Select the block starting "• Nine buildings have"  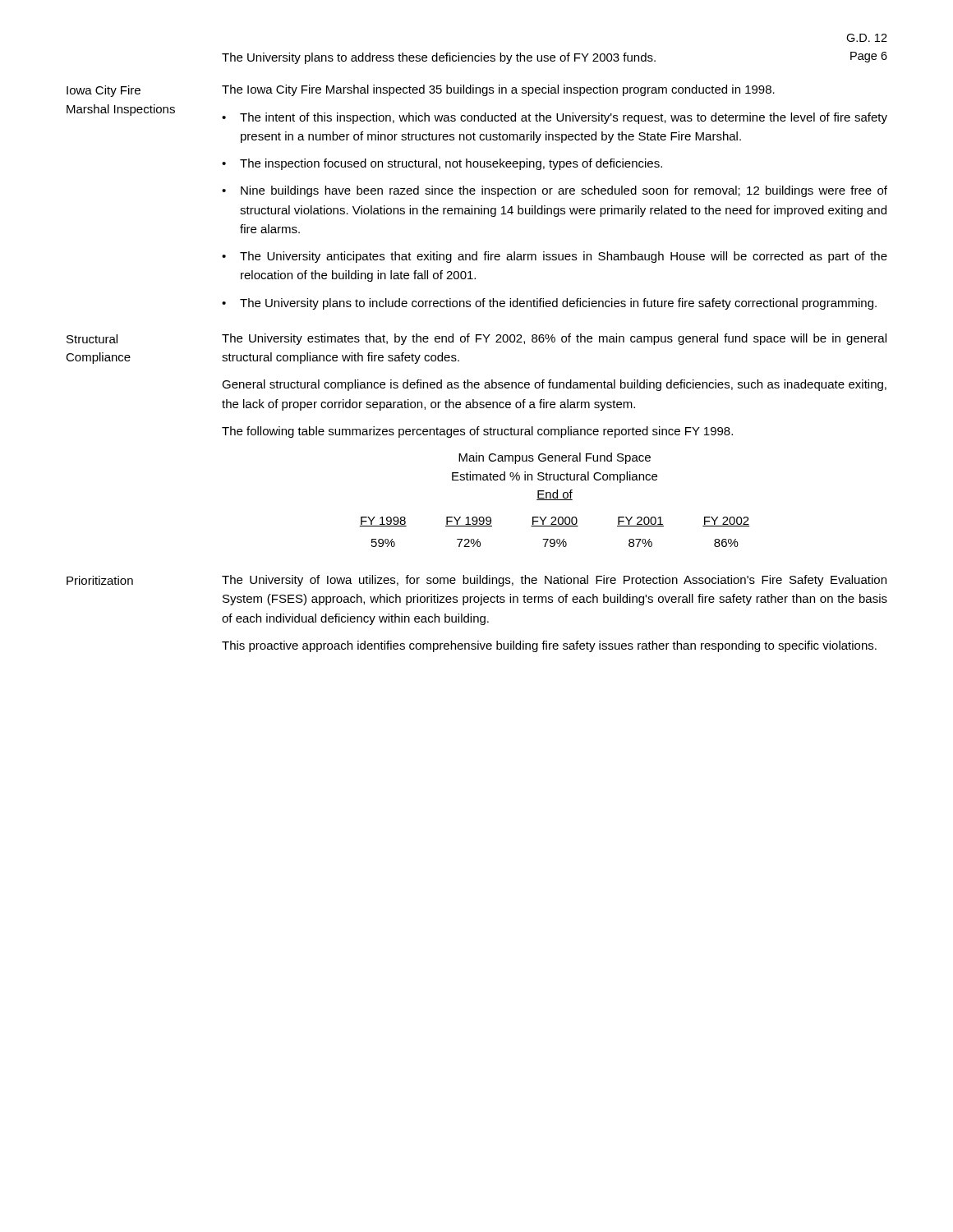tap(555, 210)
